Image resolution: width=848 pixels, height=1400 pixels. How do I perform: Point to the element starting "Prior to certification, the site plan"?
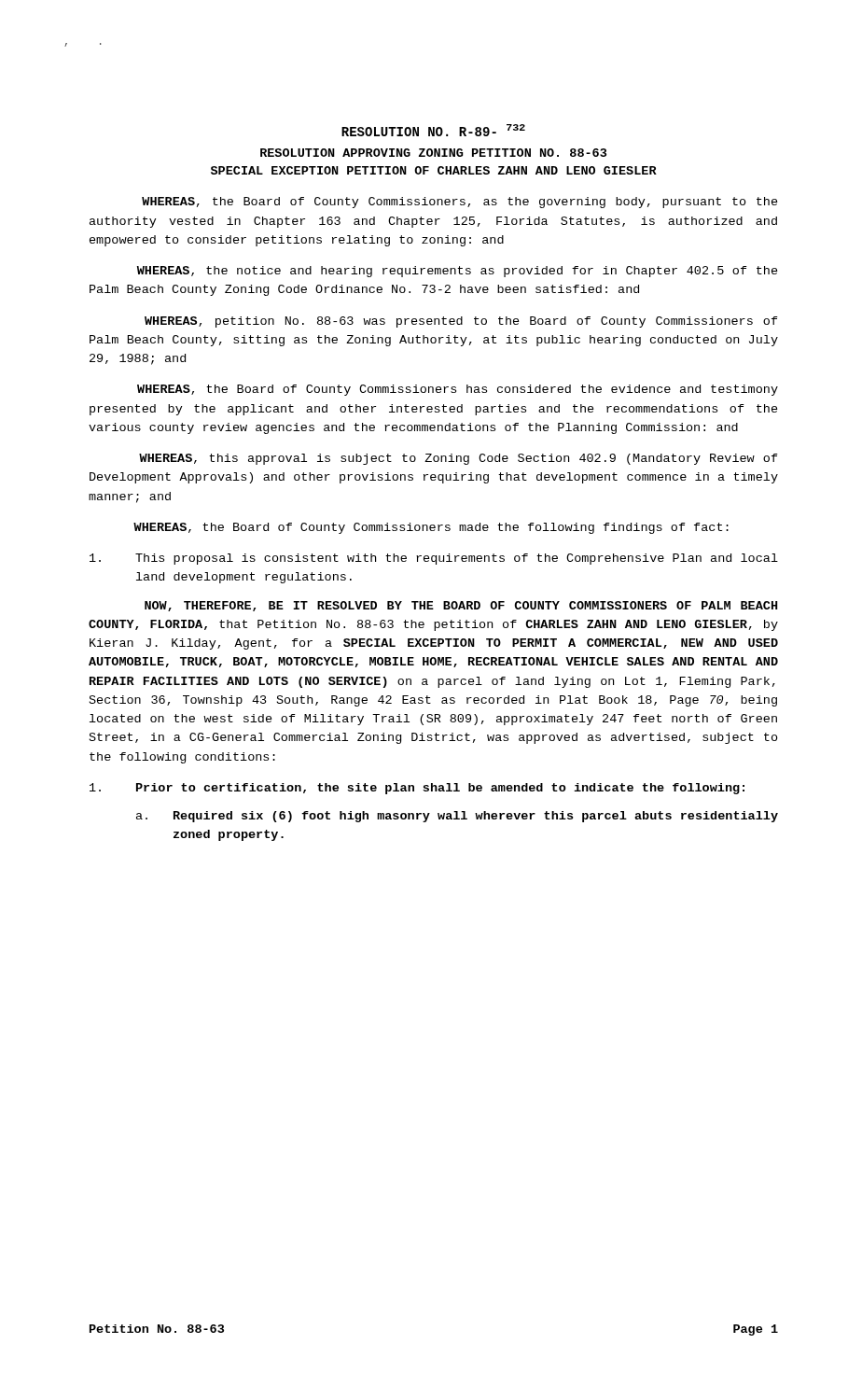[433, 789]
